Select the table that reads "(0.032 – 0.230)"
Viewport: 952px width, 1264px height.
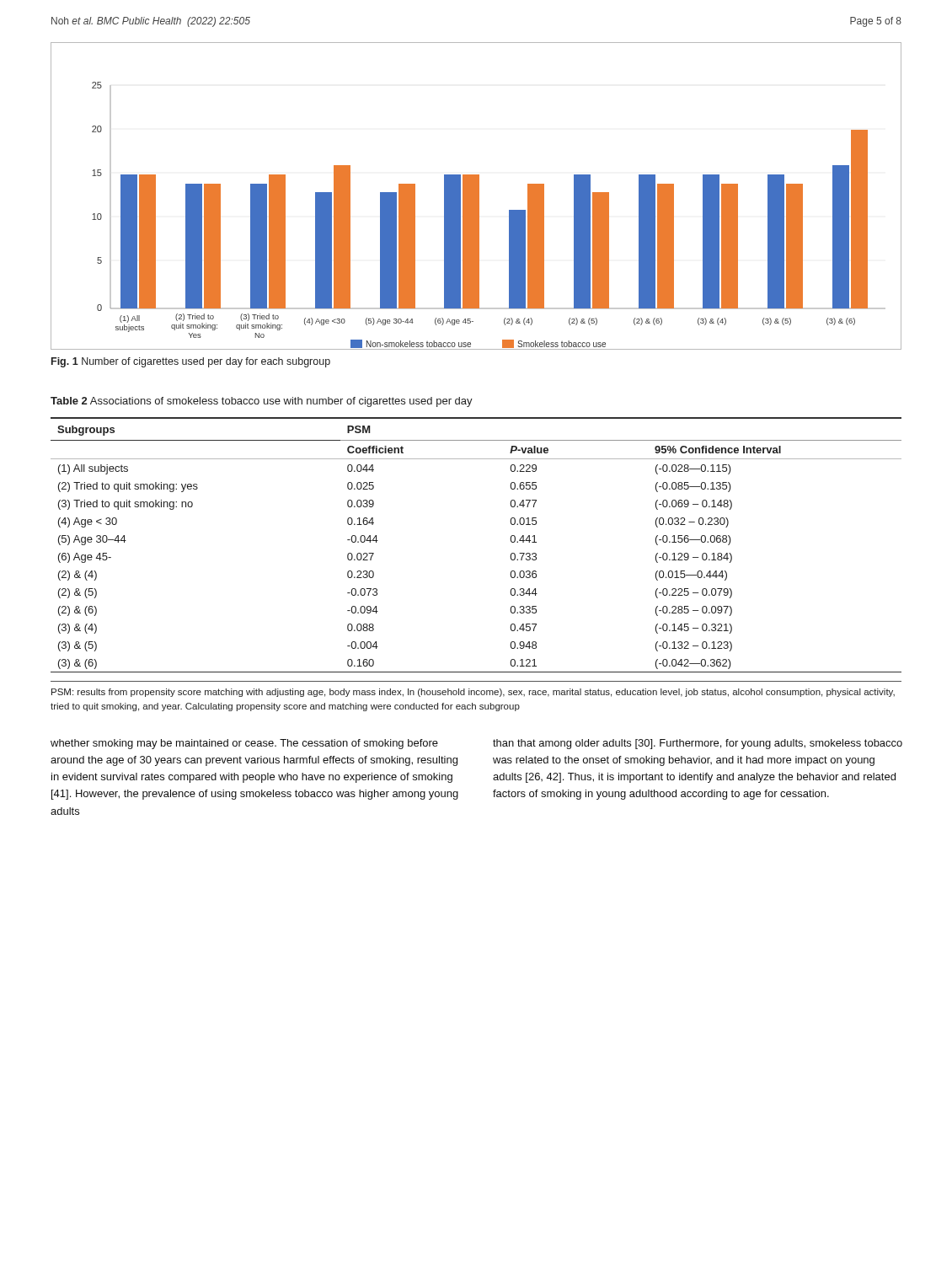(476, 545)
